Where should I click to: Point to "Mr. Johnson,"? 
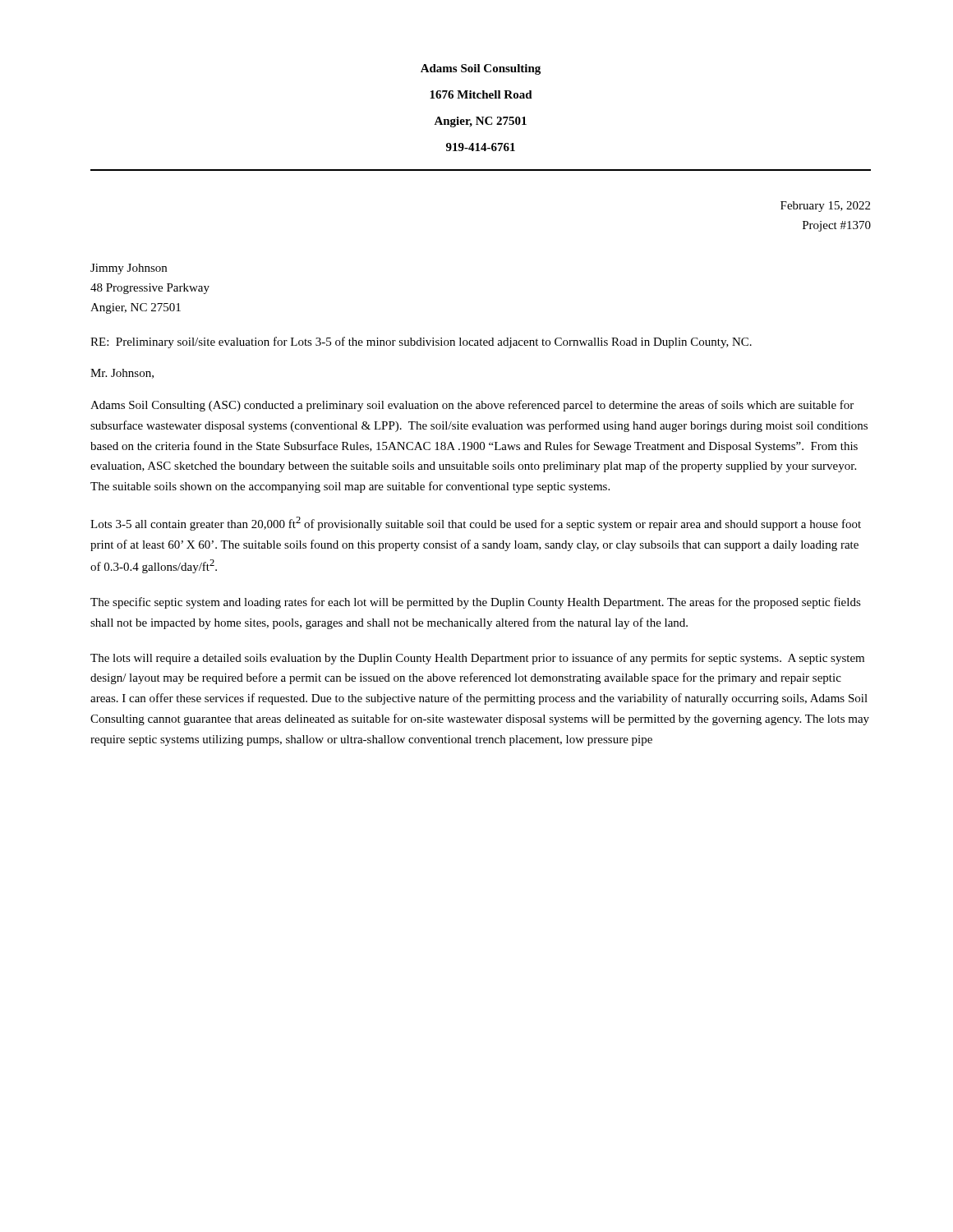click(x=122, y=373)
